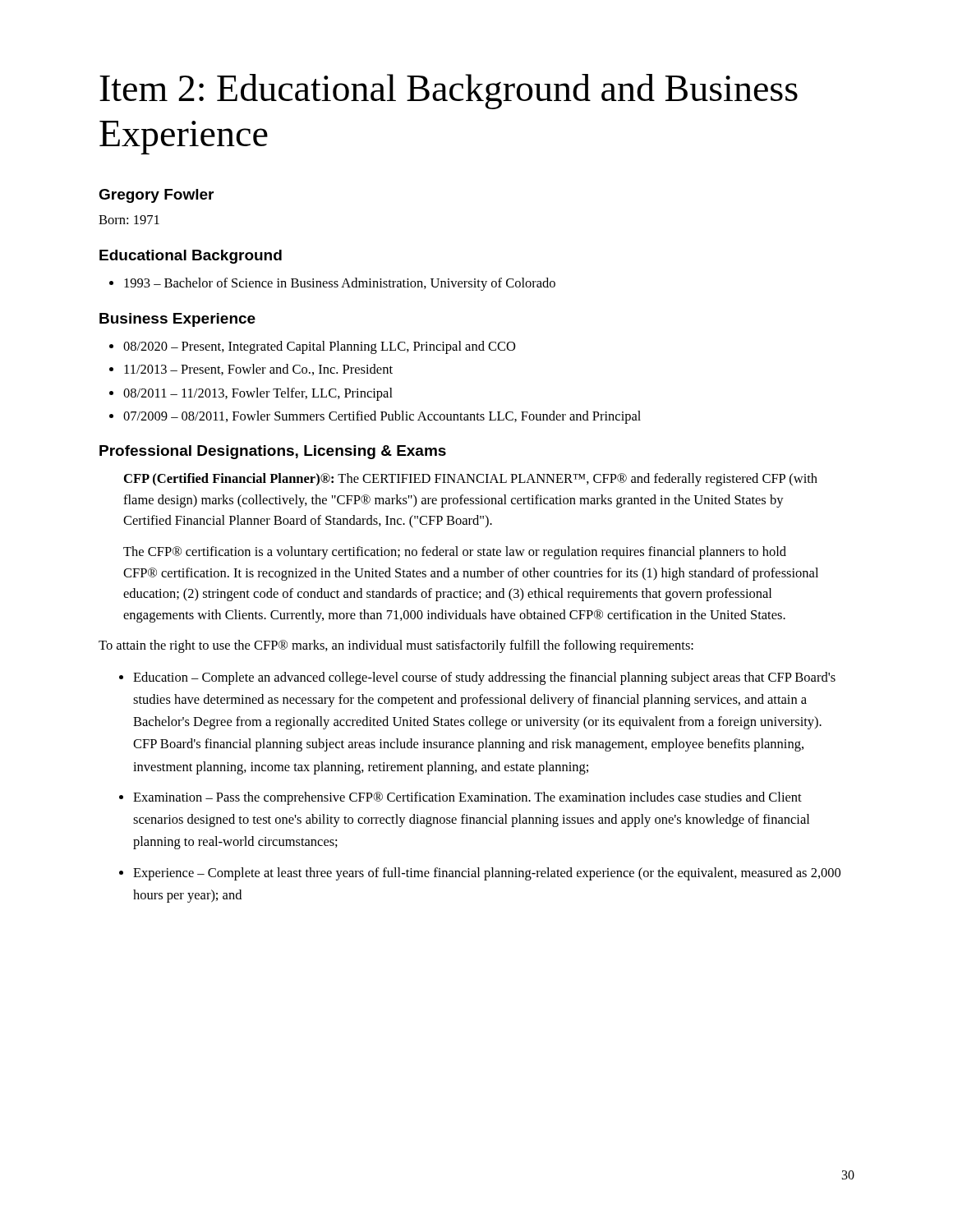Find the text block starting "Professional Designations, Licensing & Exams"

tap(273, 452)
